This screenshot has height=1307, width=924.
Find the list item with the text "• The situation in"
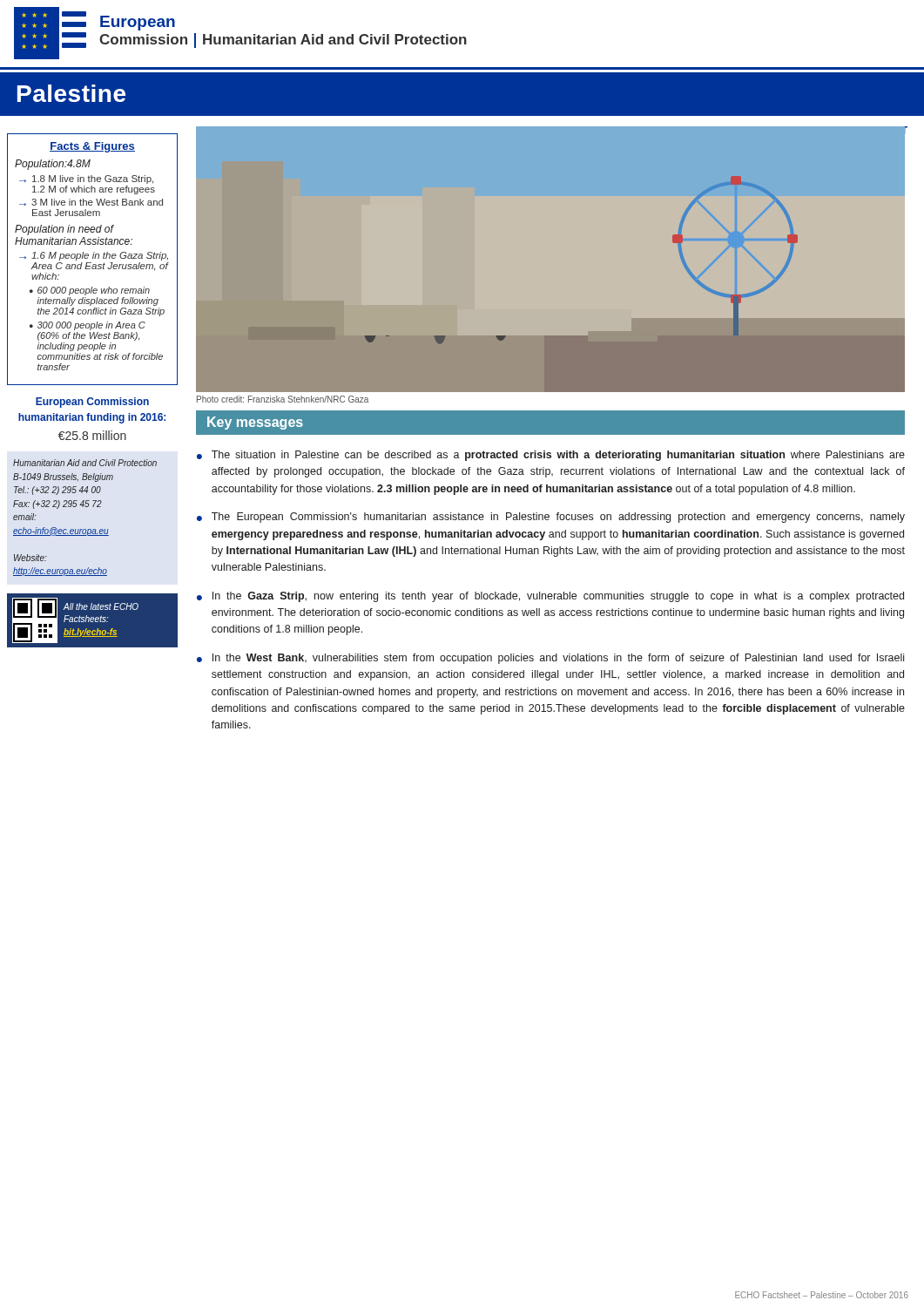pyautogui.click(x=550, y=472)
